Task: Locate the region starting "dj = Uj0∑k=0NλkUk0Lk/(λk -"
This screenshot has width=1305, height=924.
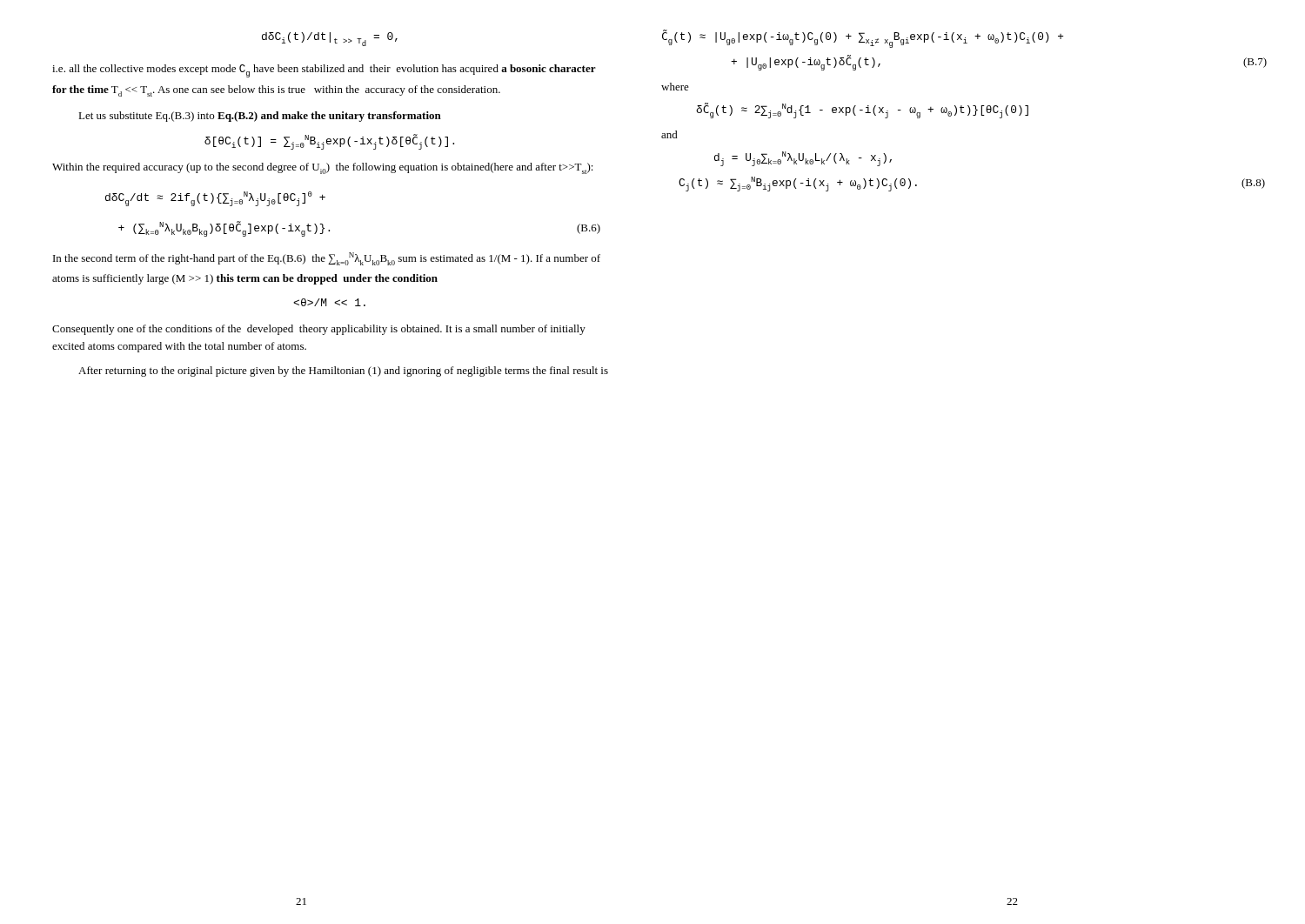Action: click(x=804, y=159)
